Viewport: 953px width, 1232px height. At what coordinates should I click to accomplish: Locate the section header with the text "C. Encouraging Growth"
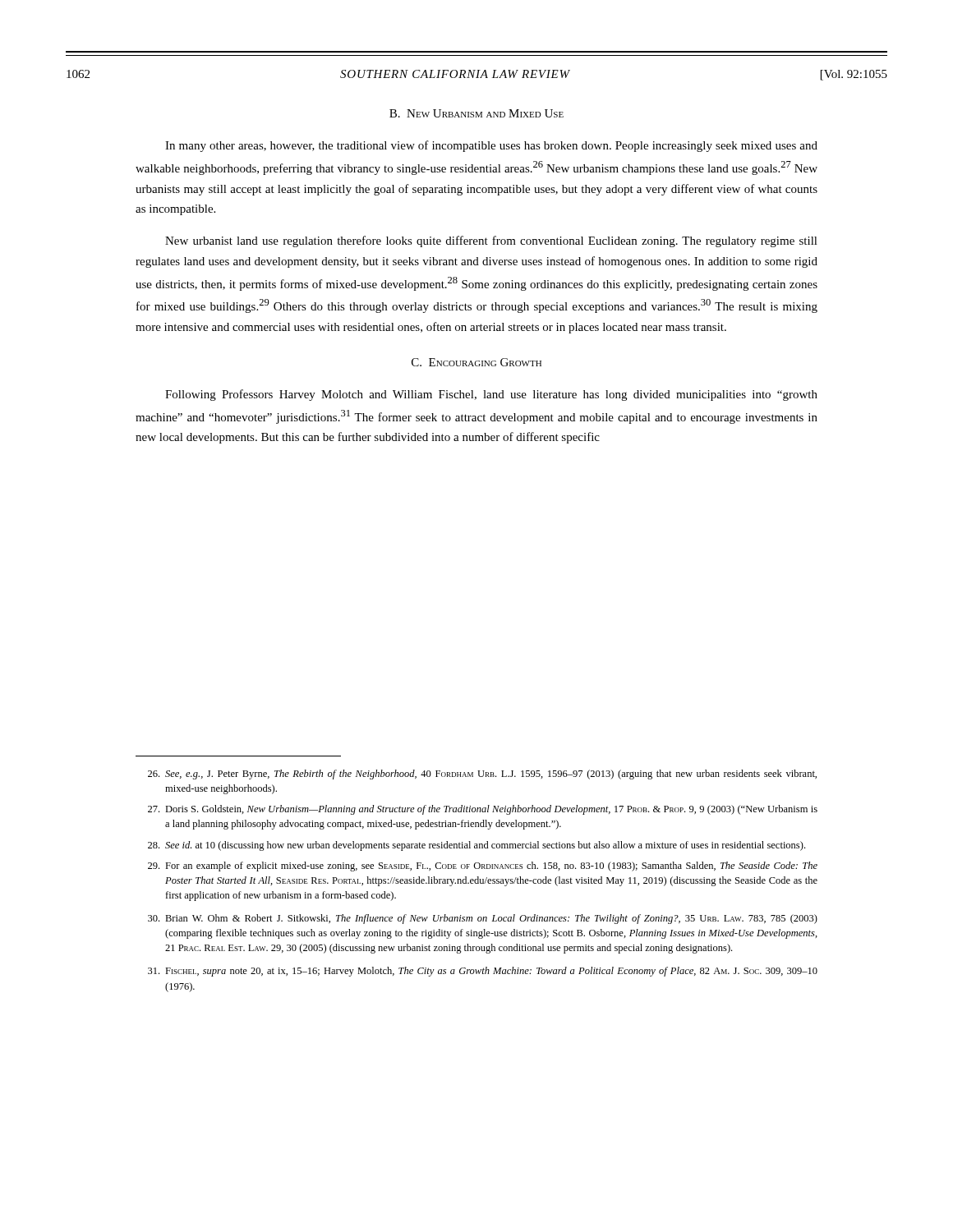pos(476,362)
